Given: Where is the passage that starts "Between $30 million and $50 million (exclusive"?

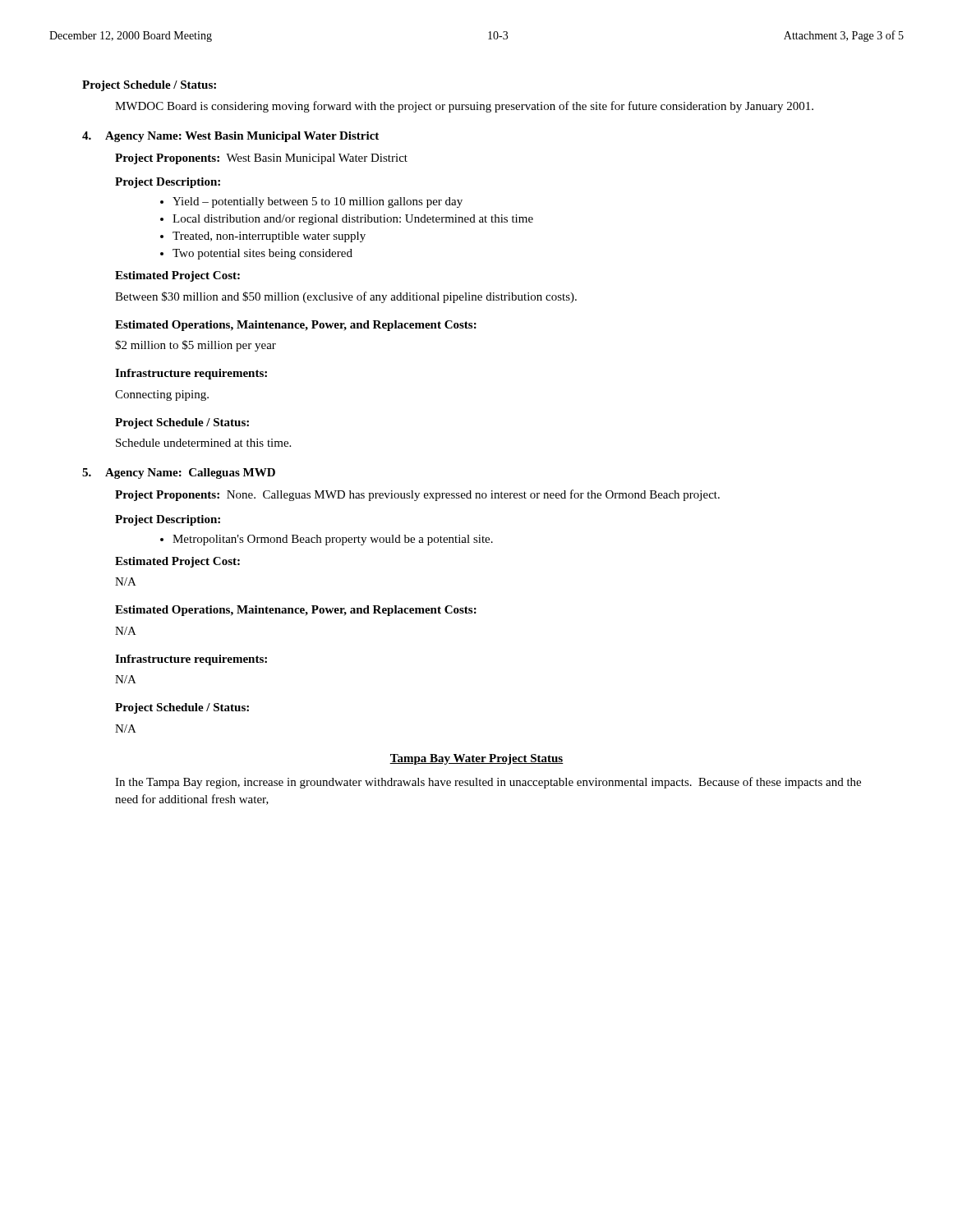Looking at the screenshot, I should (x=493, y=297).
